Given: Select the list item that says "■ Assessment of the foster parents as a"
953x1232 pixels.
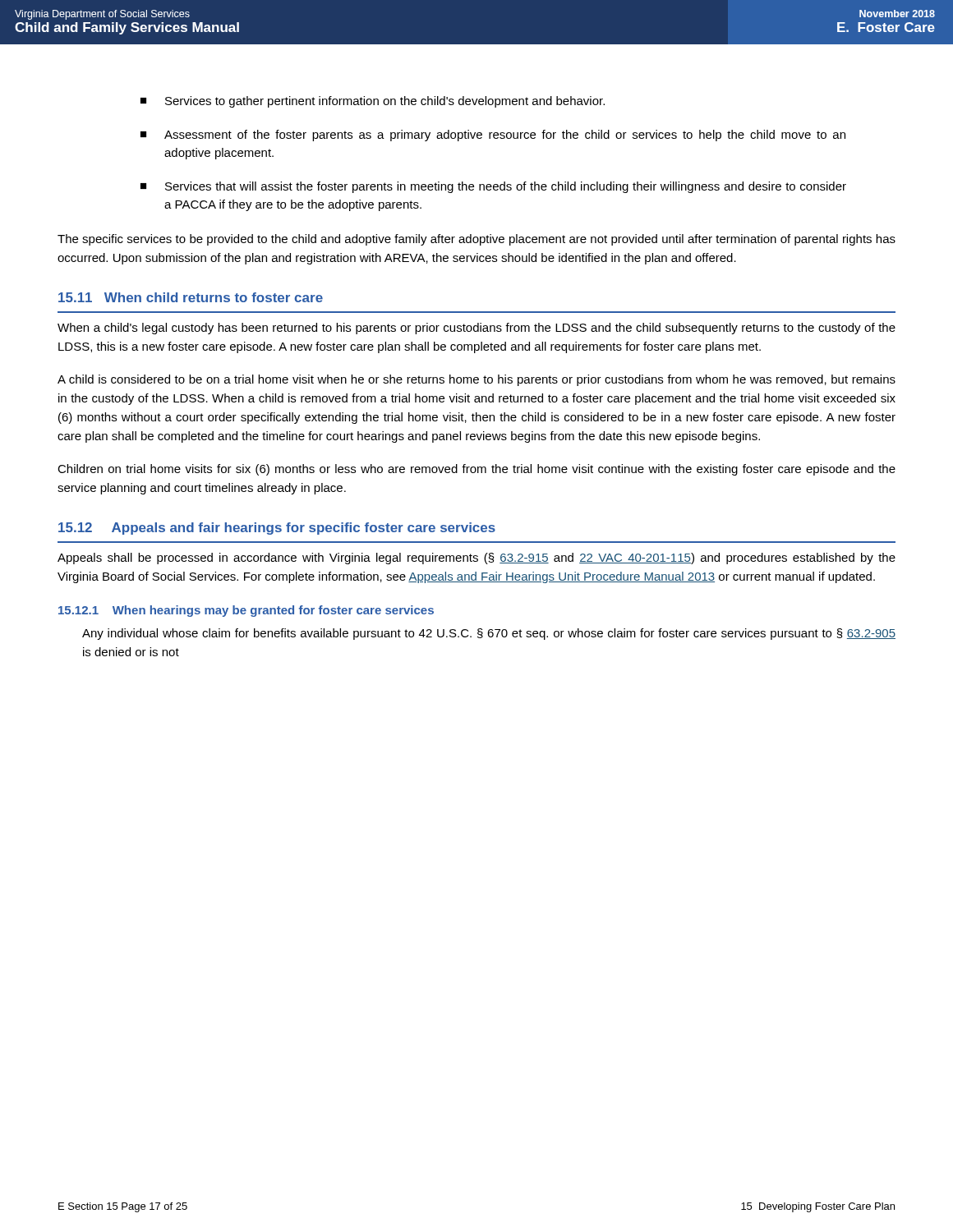Looking at the screenshot, I should click(x=493, y=144).
